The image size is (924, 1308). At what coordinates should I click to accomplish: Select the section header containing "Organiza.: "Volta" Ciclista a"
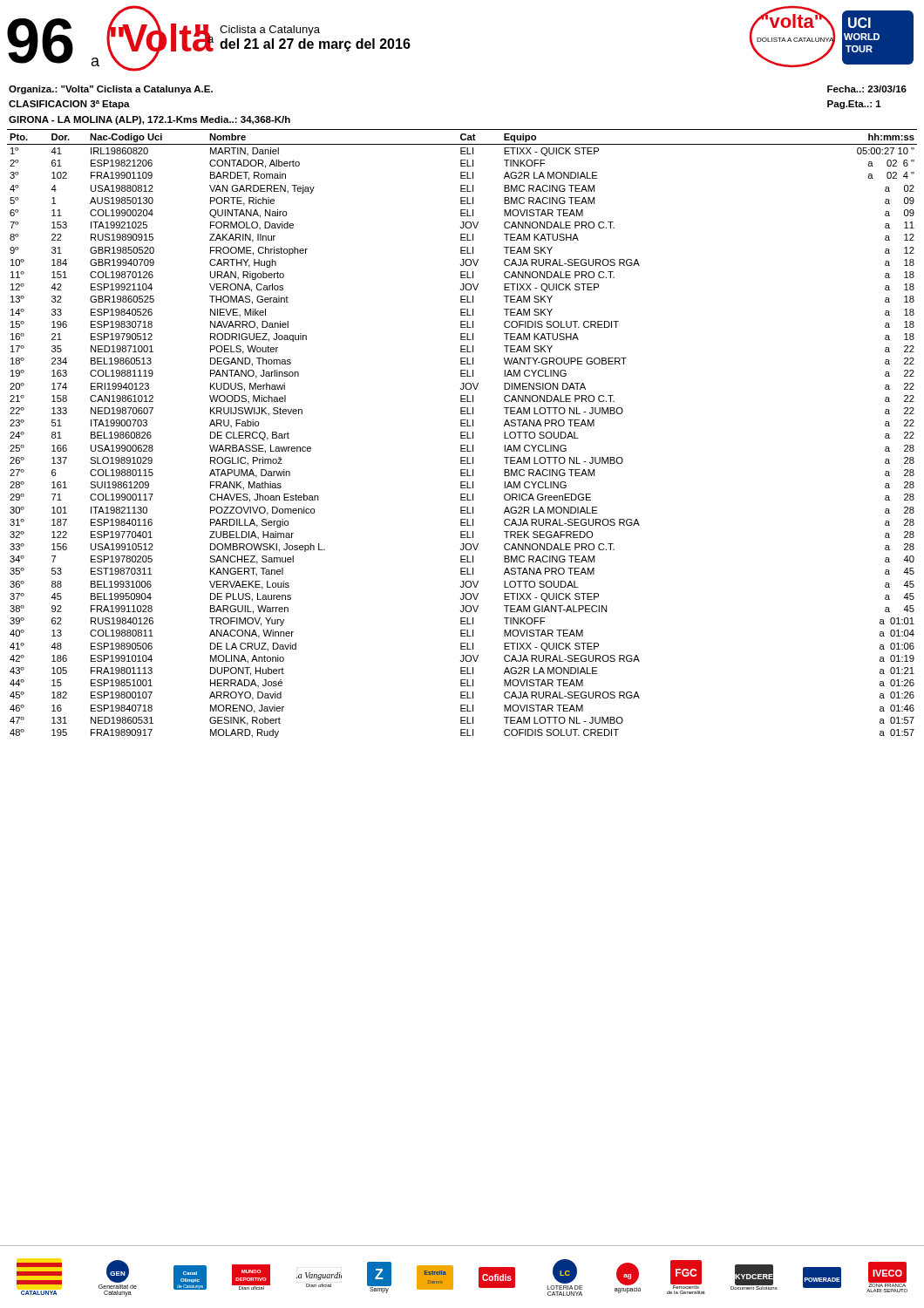point(150,104)
